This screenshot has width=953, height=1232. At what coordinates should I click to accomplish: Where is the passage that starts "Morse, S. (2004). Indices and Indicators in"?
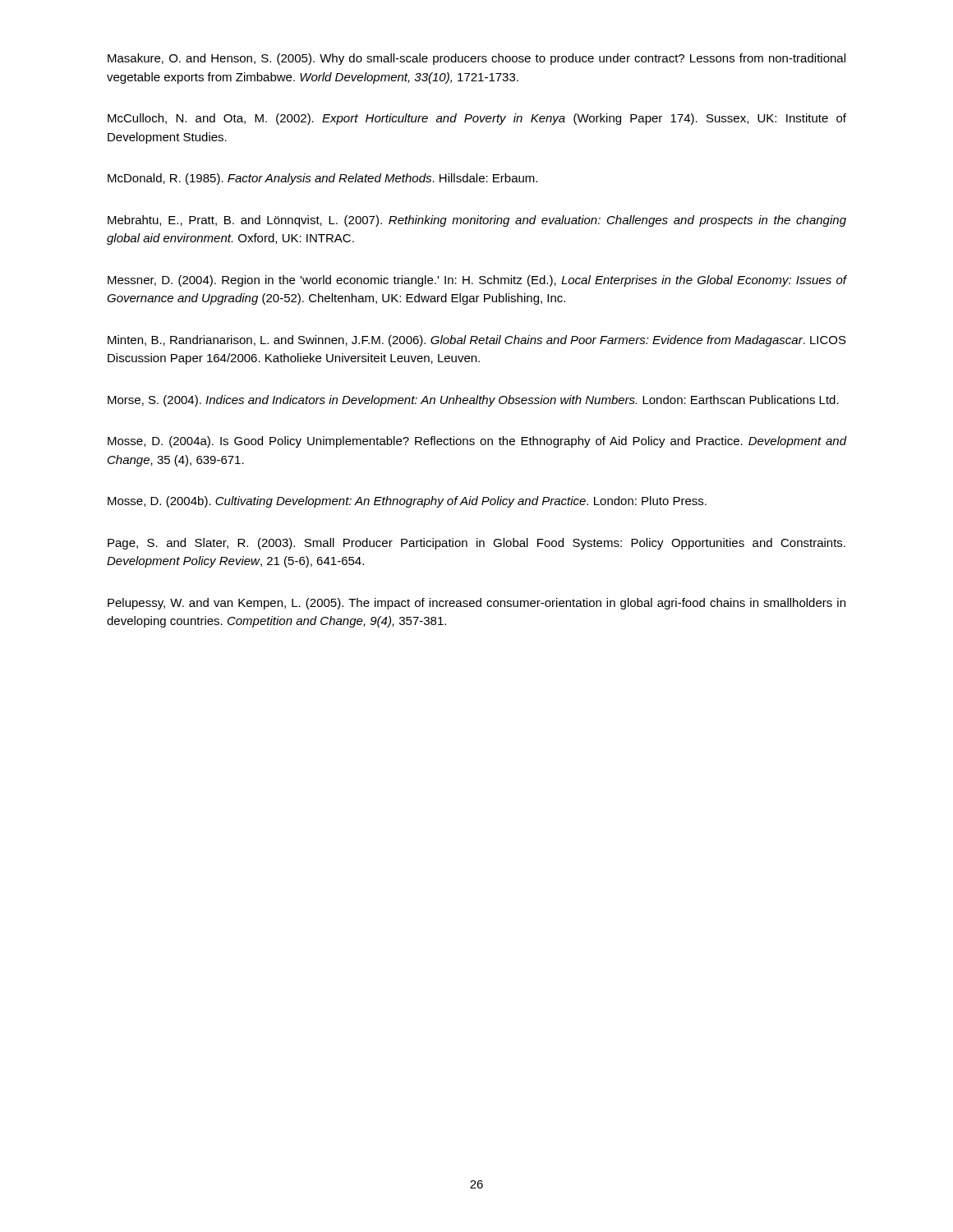(473, 399)
